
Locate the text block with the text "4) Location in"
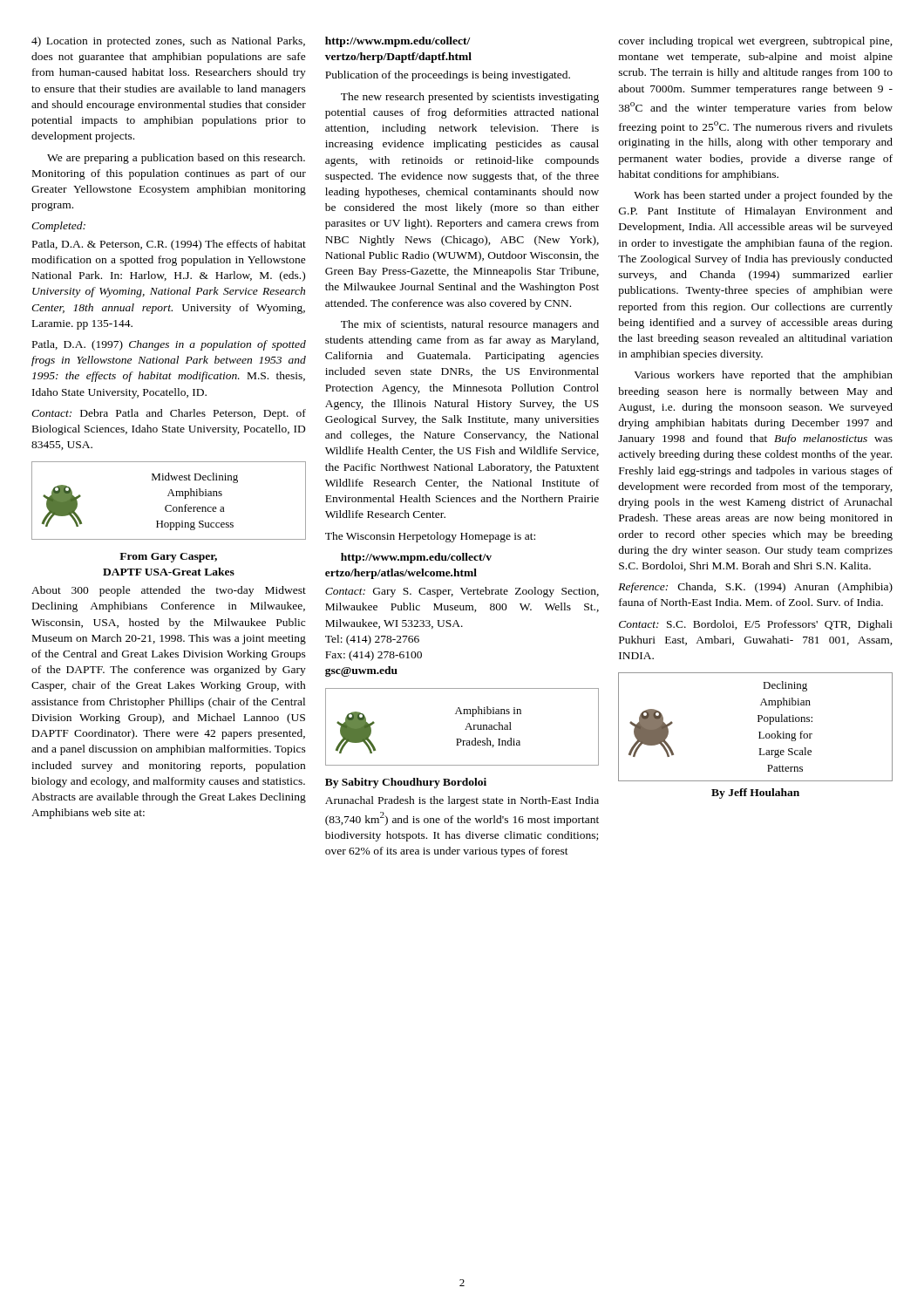[169, 89]
